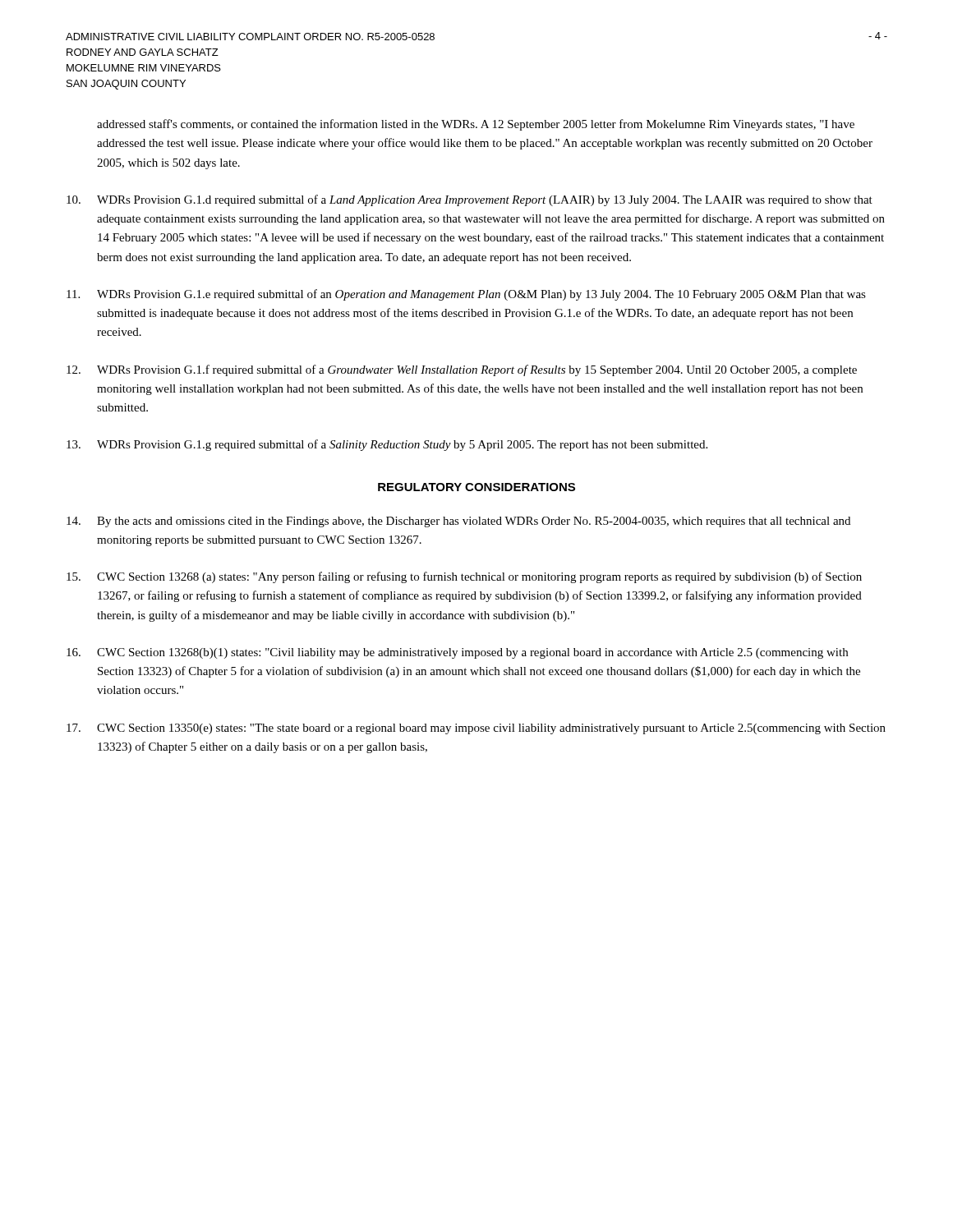Select the block starting "16. CWC Section 13268(b)(1) states: "Civil liability"

(x=476, y=672)
